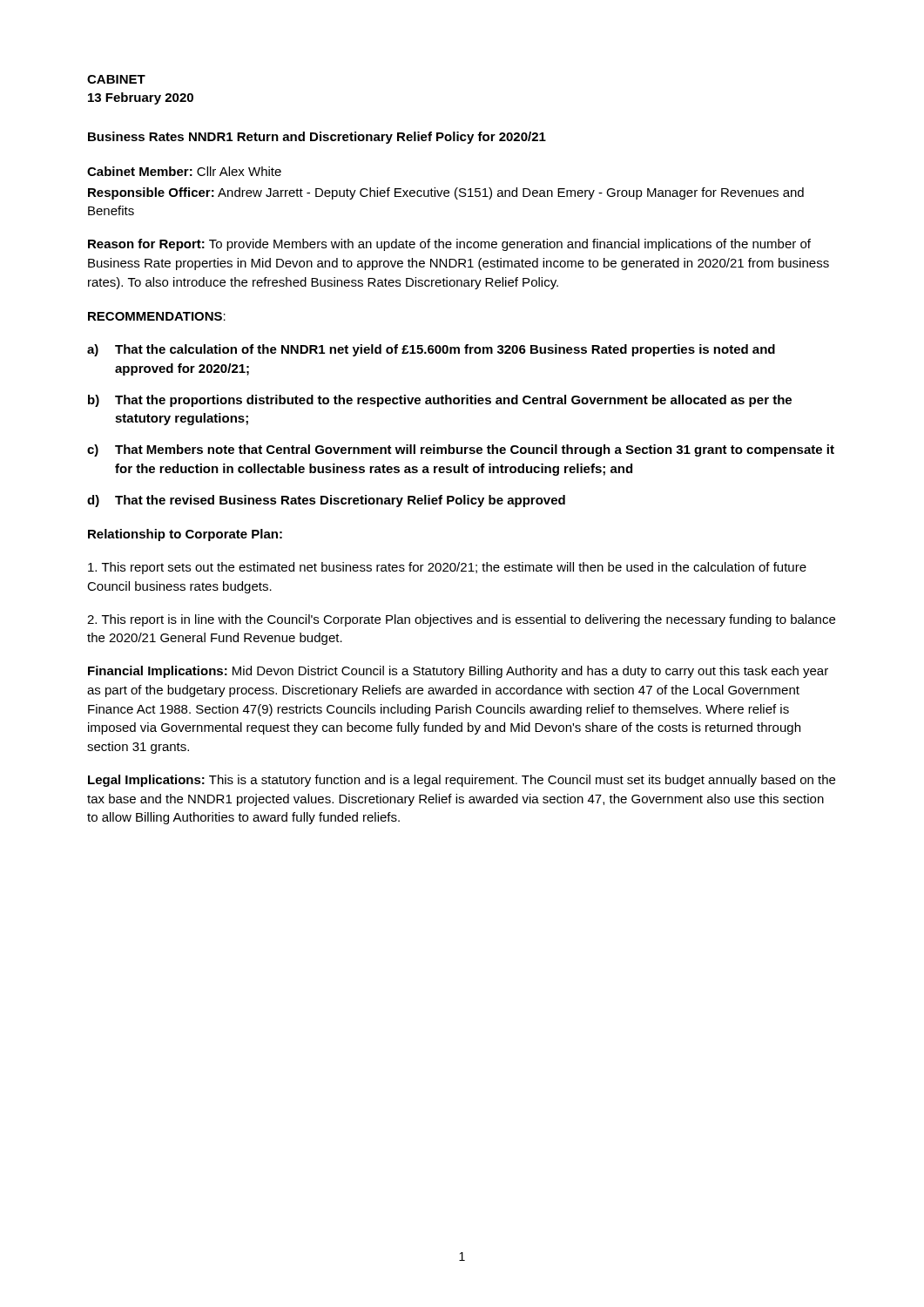Viewport: 924px width, 1307px height.
Task: Point to the text block starting "Legal Implications: This is a statutory function"
Action: coord(462,799)
